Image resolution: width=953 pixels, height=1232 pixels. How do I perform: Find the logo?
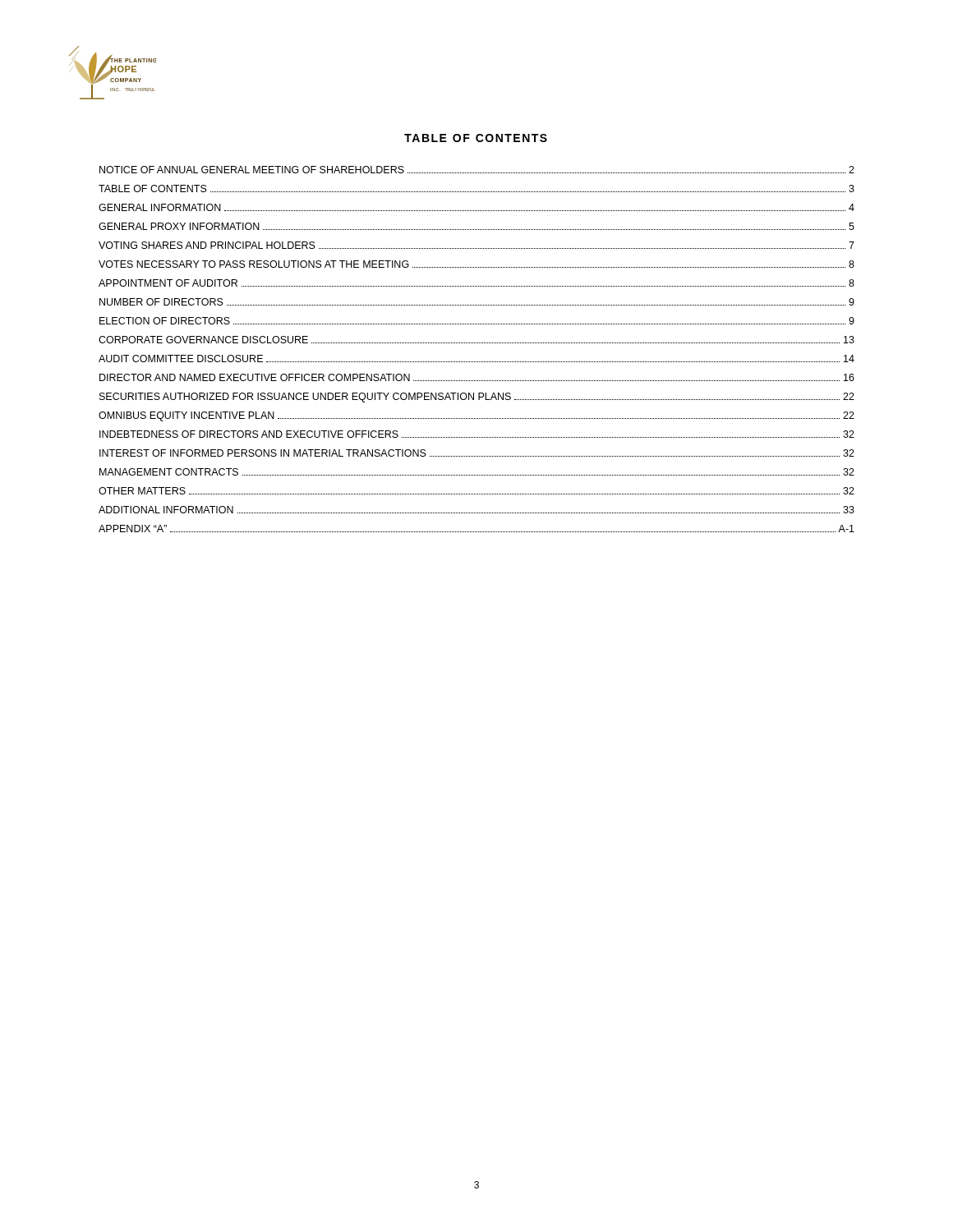(x=108, y=71)
